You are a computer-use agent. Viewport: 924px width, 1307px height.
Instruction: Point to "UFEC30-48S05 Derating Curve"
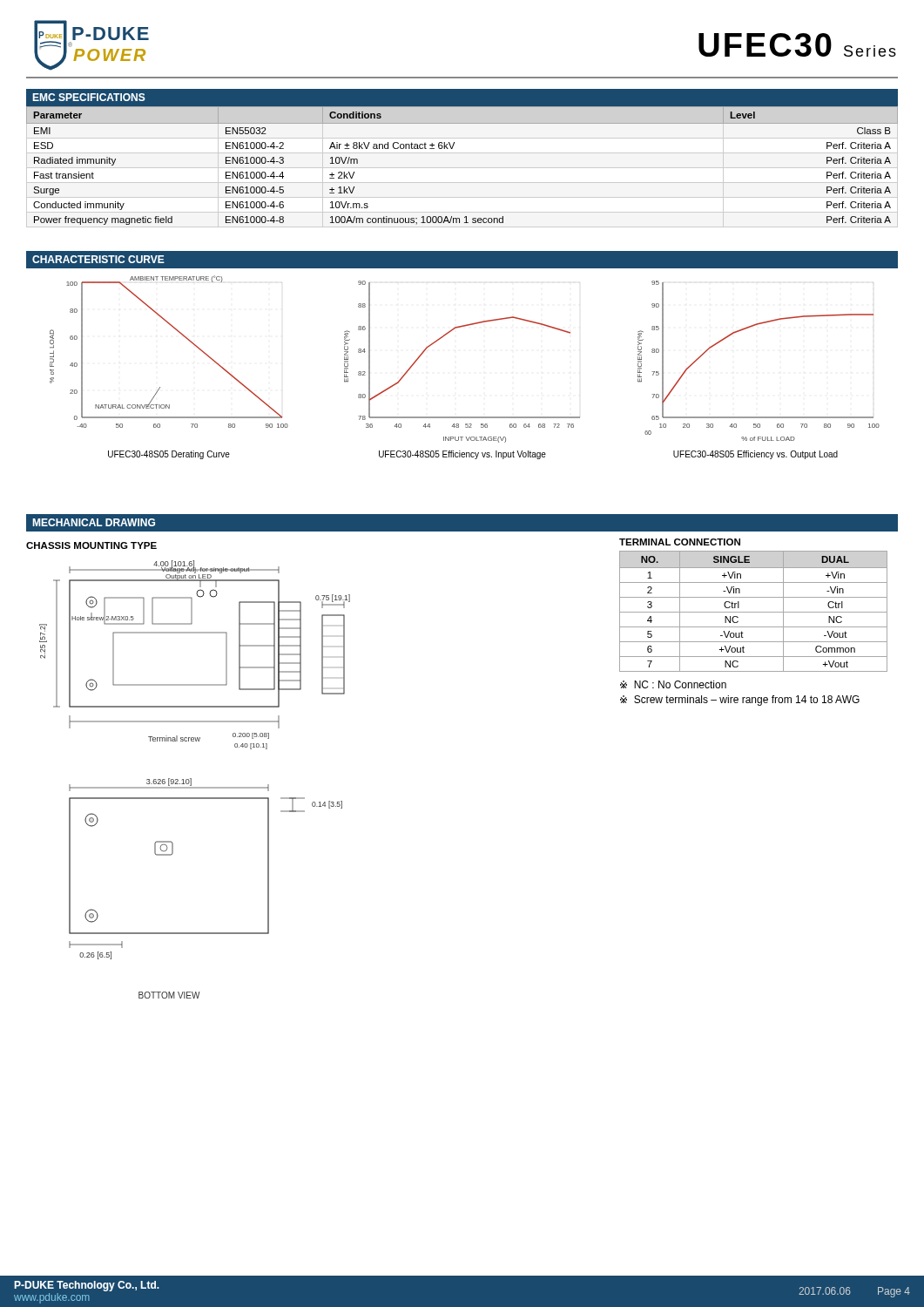tap(168, 454)
